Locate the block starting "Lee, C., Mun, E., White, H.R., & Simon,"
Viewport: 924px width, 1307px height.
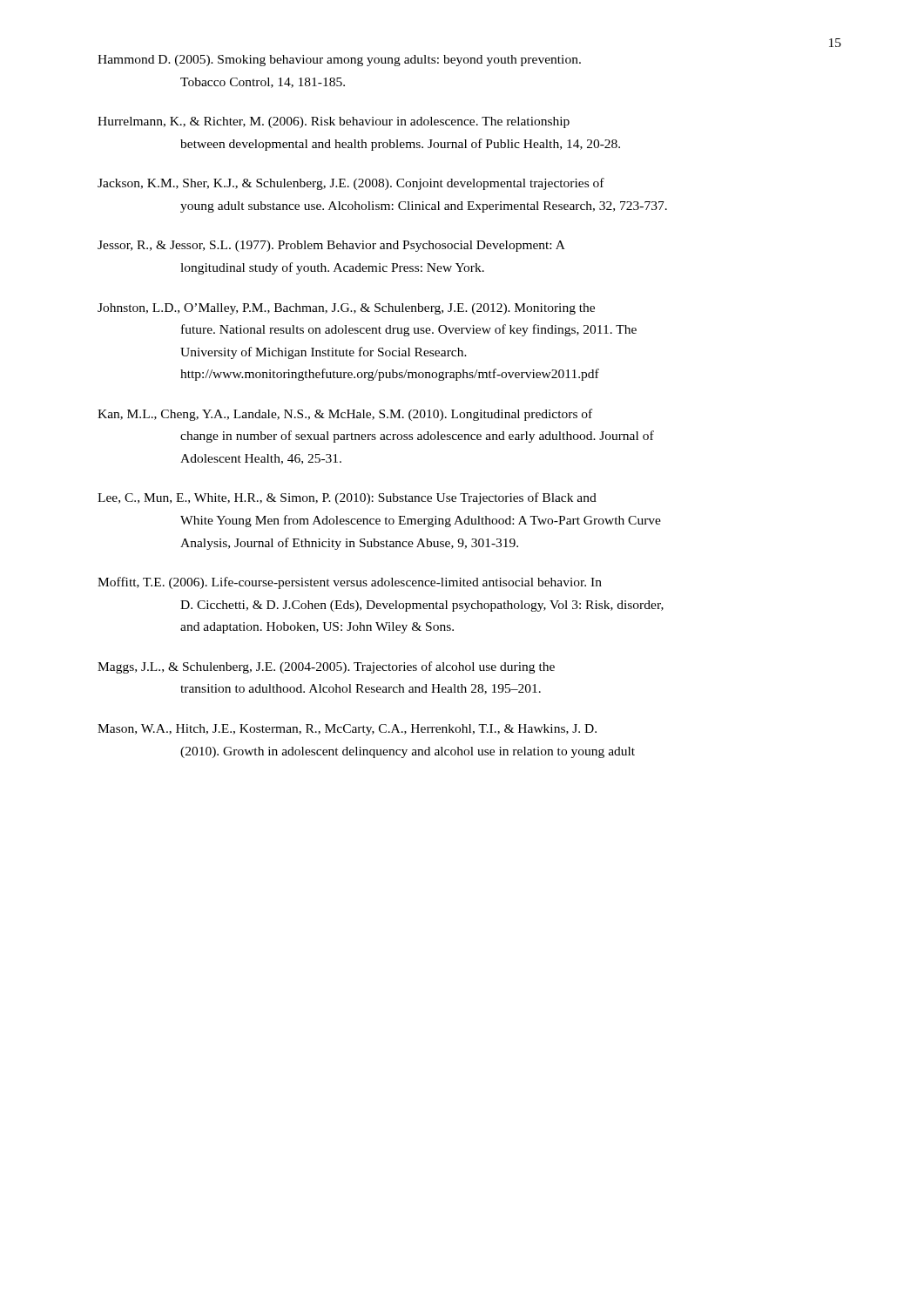click(x=469, y=520)
